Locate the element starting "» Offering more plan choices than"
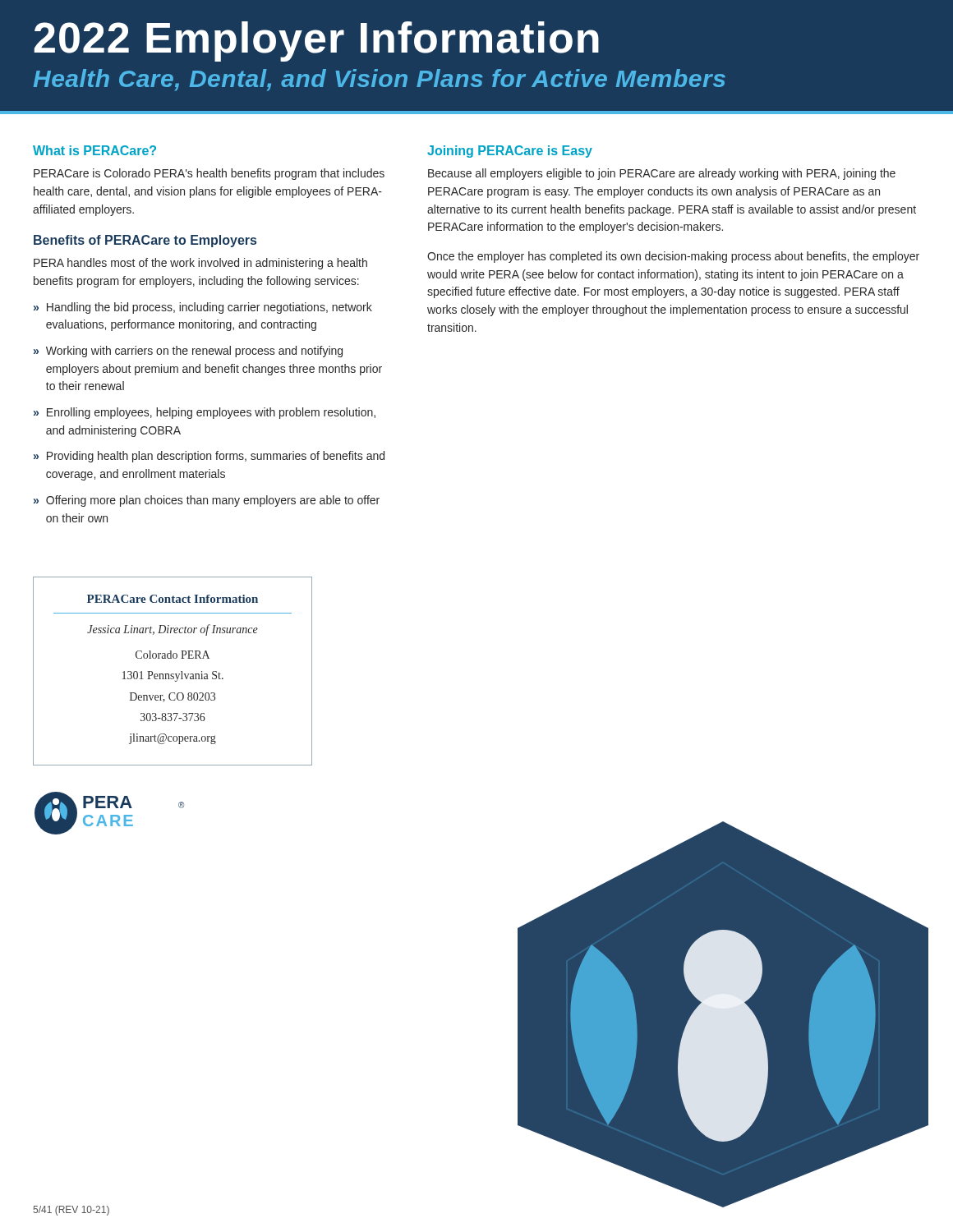Screen dimensions: 1232x953 pos(214,510)
